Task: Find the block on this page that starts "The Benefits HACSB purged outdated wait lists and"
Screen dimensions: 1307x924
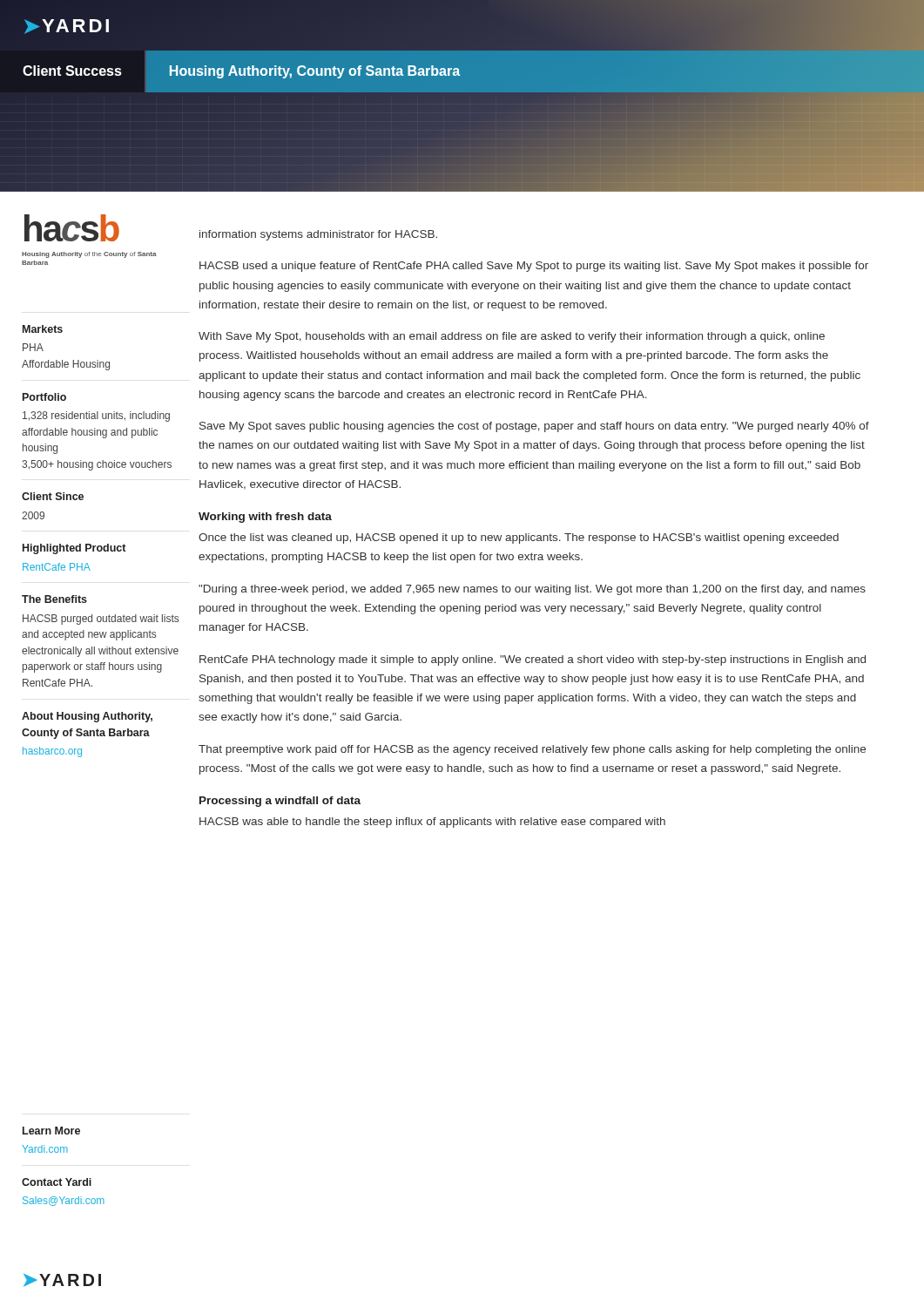Action: click(106, 640)
